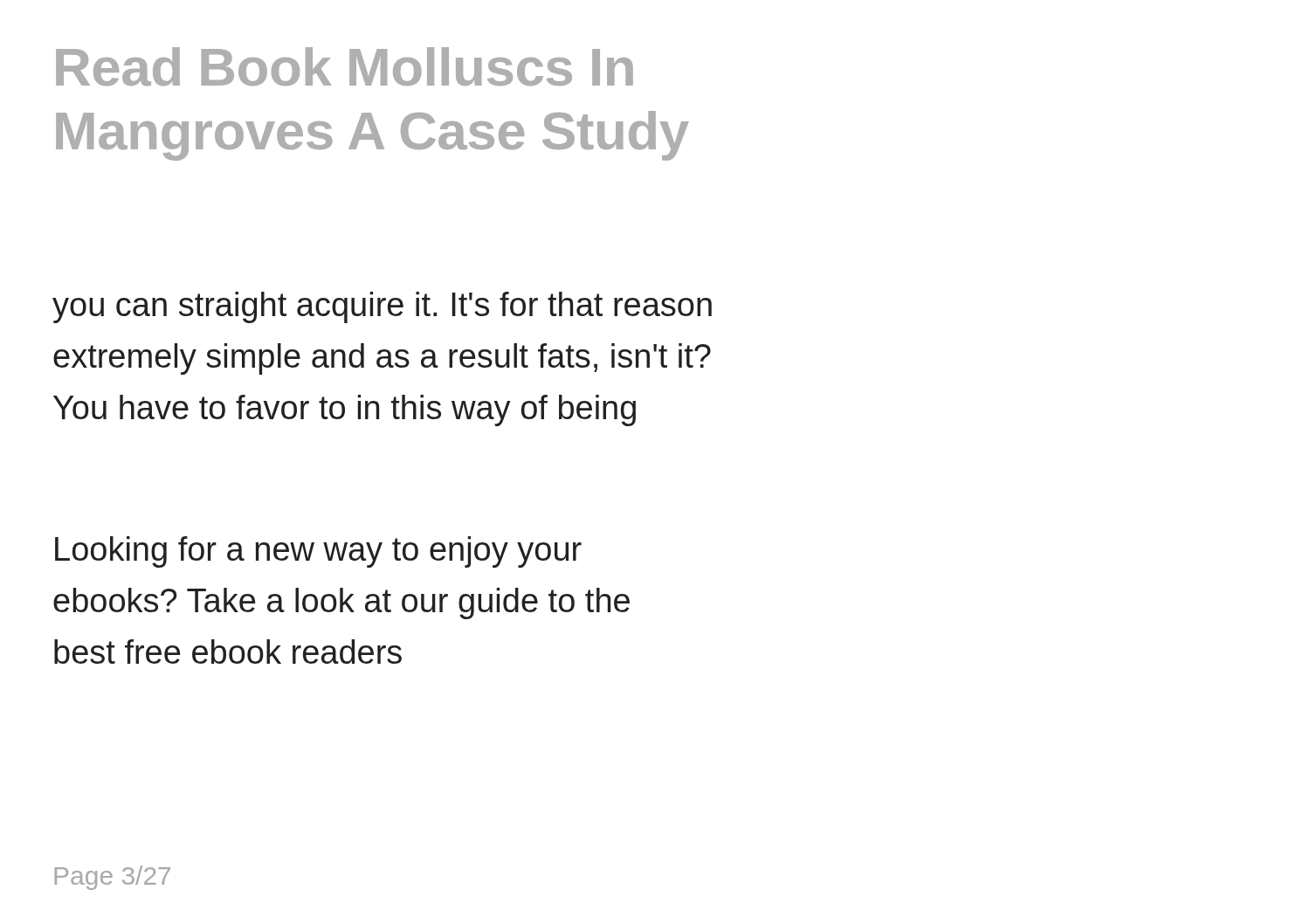The height and width of the screenshot is (924, 1310).
Task: Locate the title that reads "Read Book Molluscs InMangroves A Case Study"
Action: click(x=371, y=99)
